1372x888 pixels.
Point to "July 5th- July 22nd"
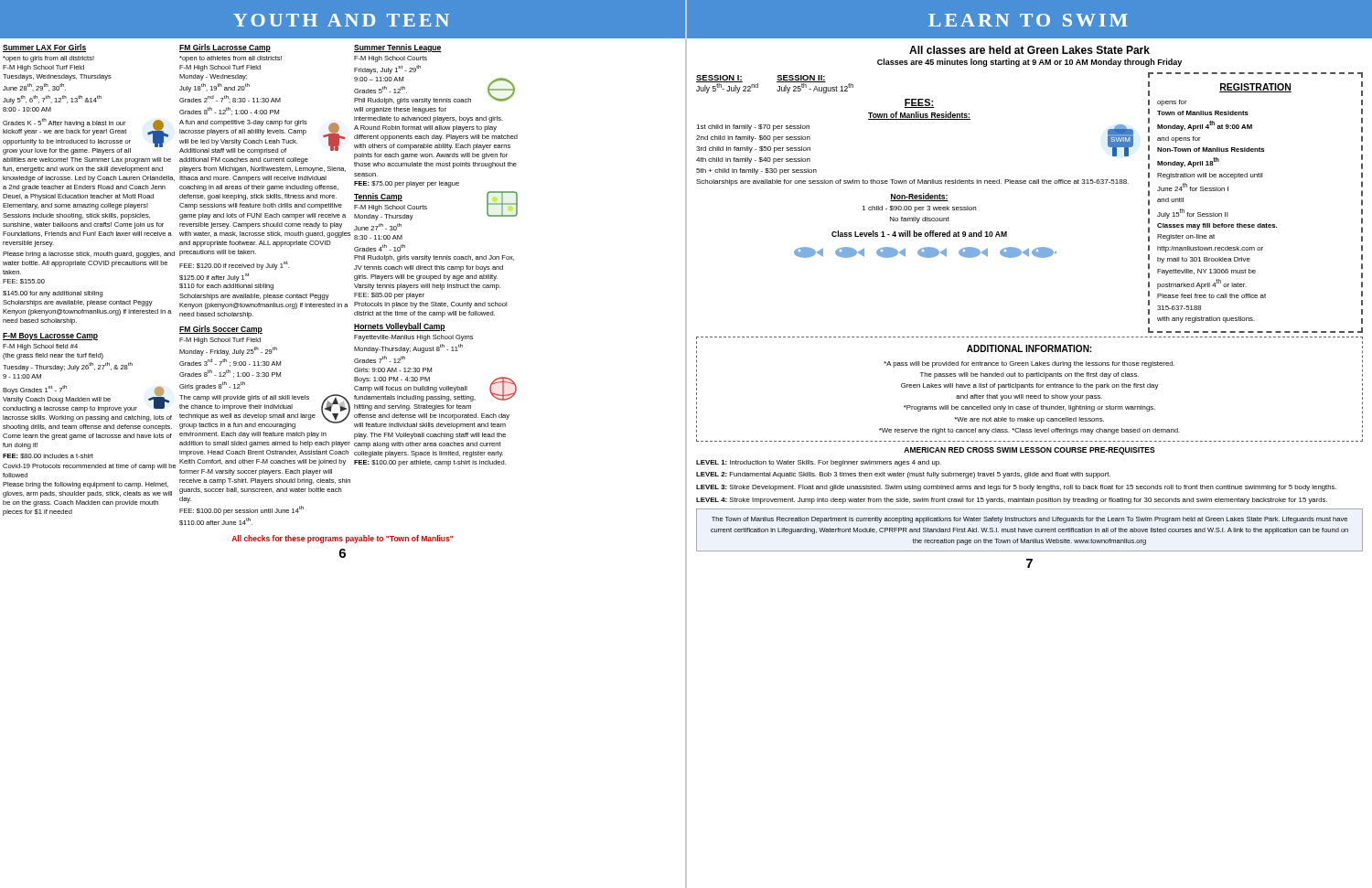point(727,88)
